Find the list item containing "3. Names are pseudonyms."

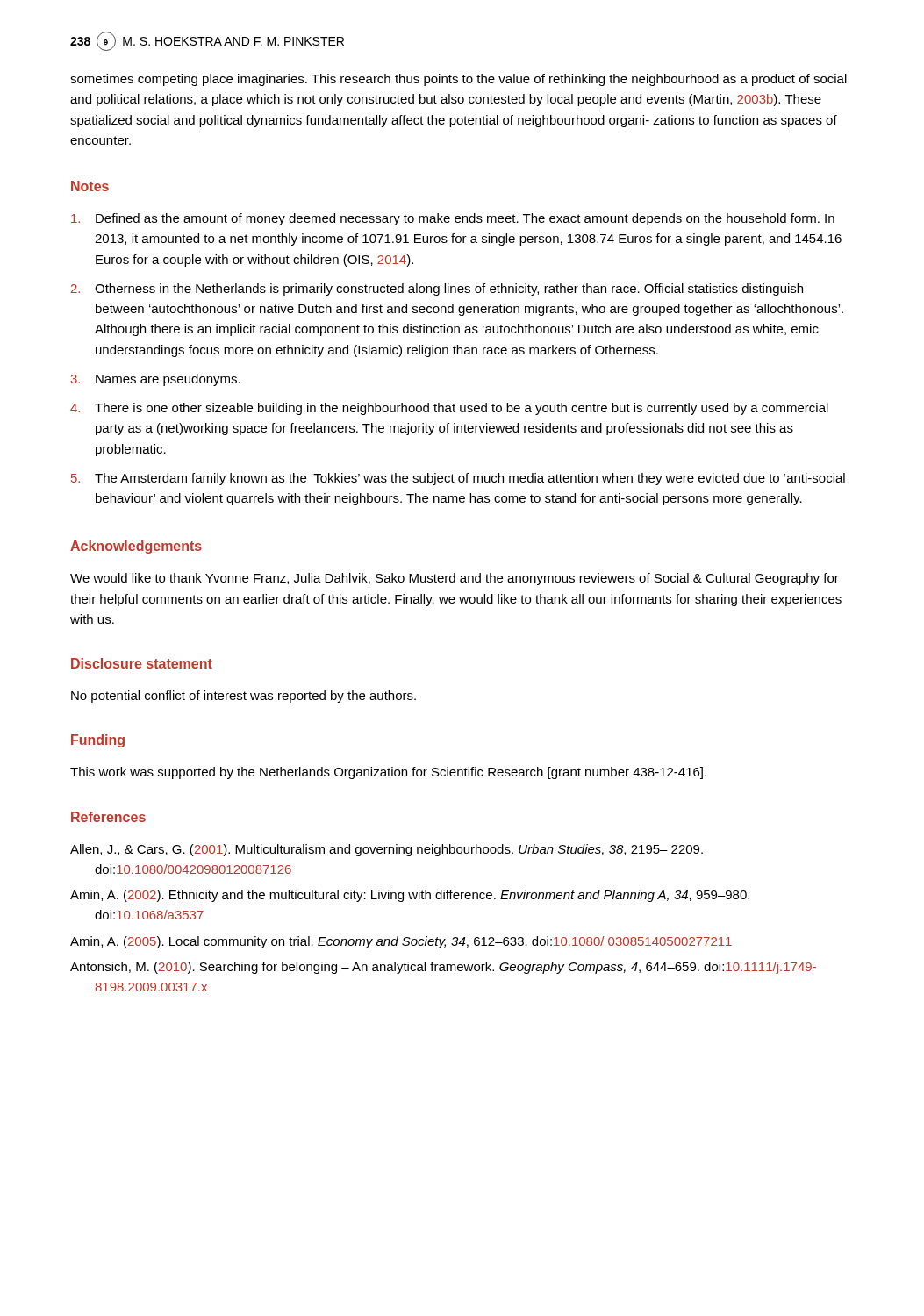click(x=156, y=380)
